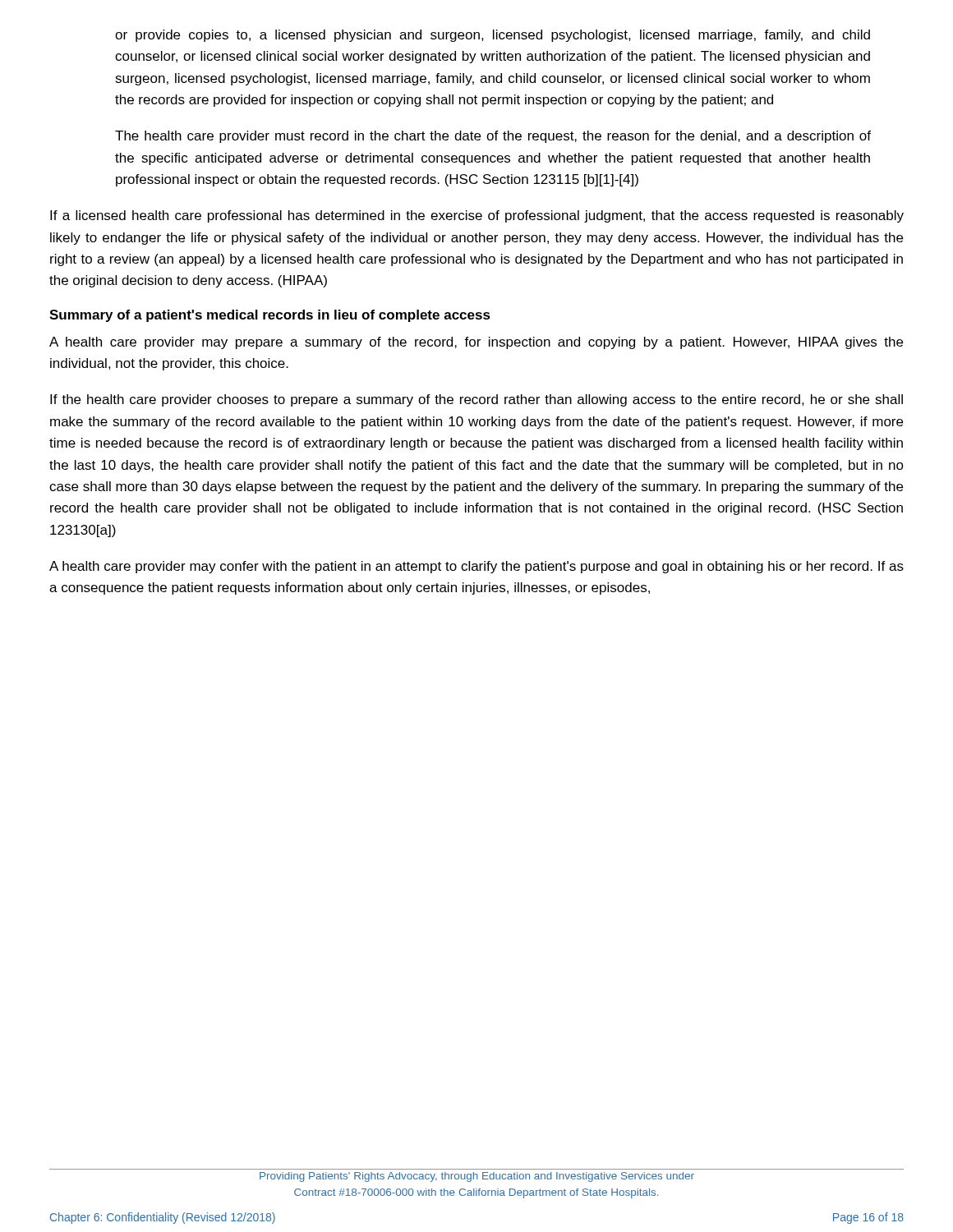The image size is (953, 1232).
Task: Click the passage that begins "If the health care provider chooses to"
Action: click(476, 465)
